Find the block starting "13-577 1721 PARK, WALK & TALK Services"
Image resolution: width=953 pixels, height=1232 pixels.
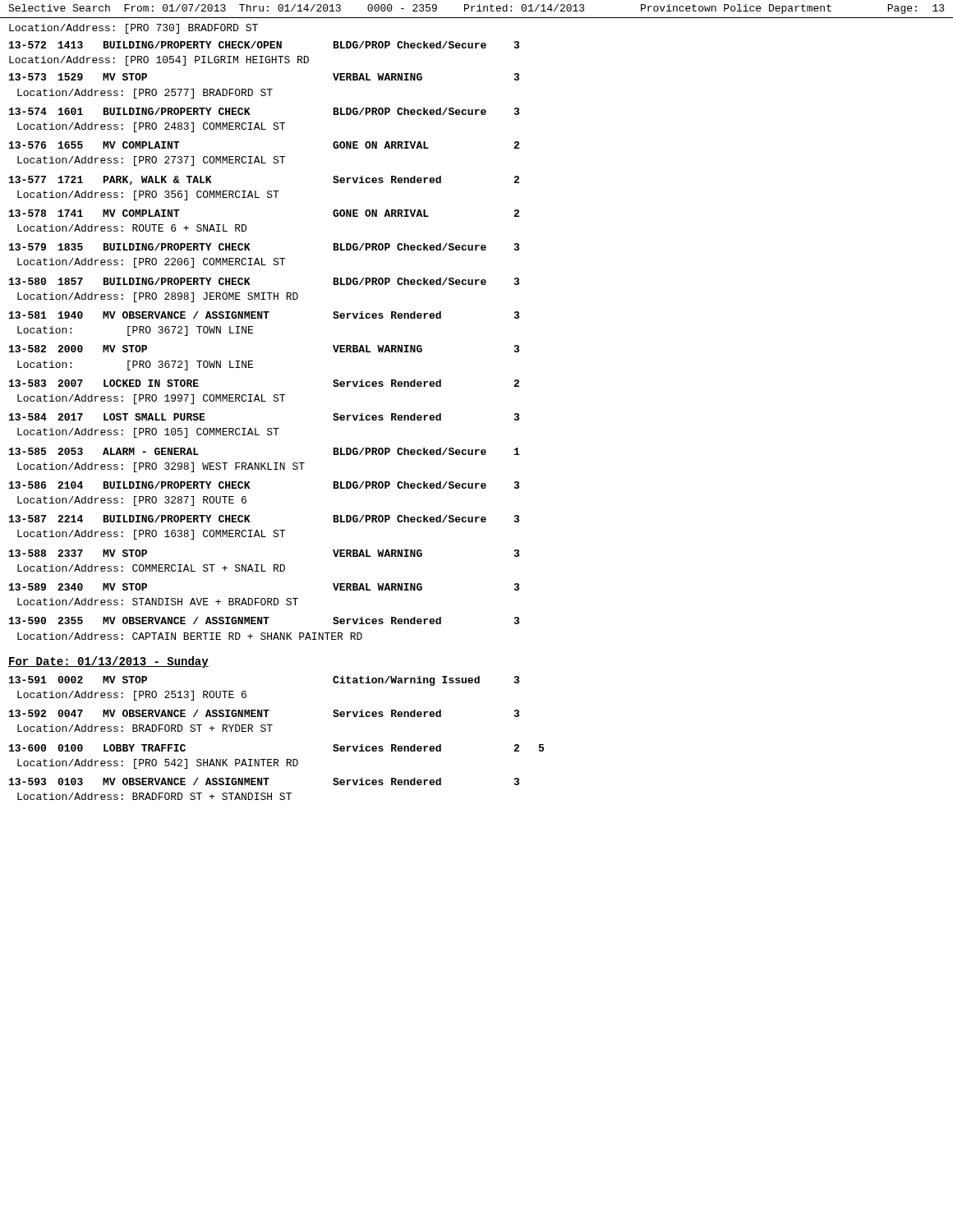click(x=31, y=179)
